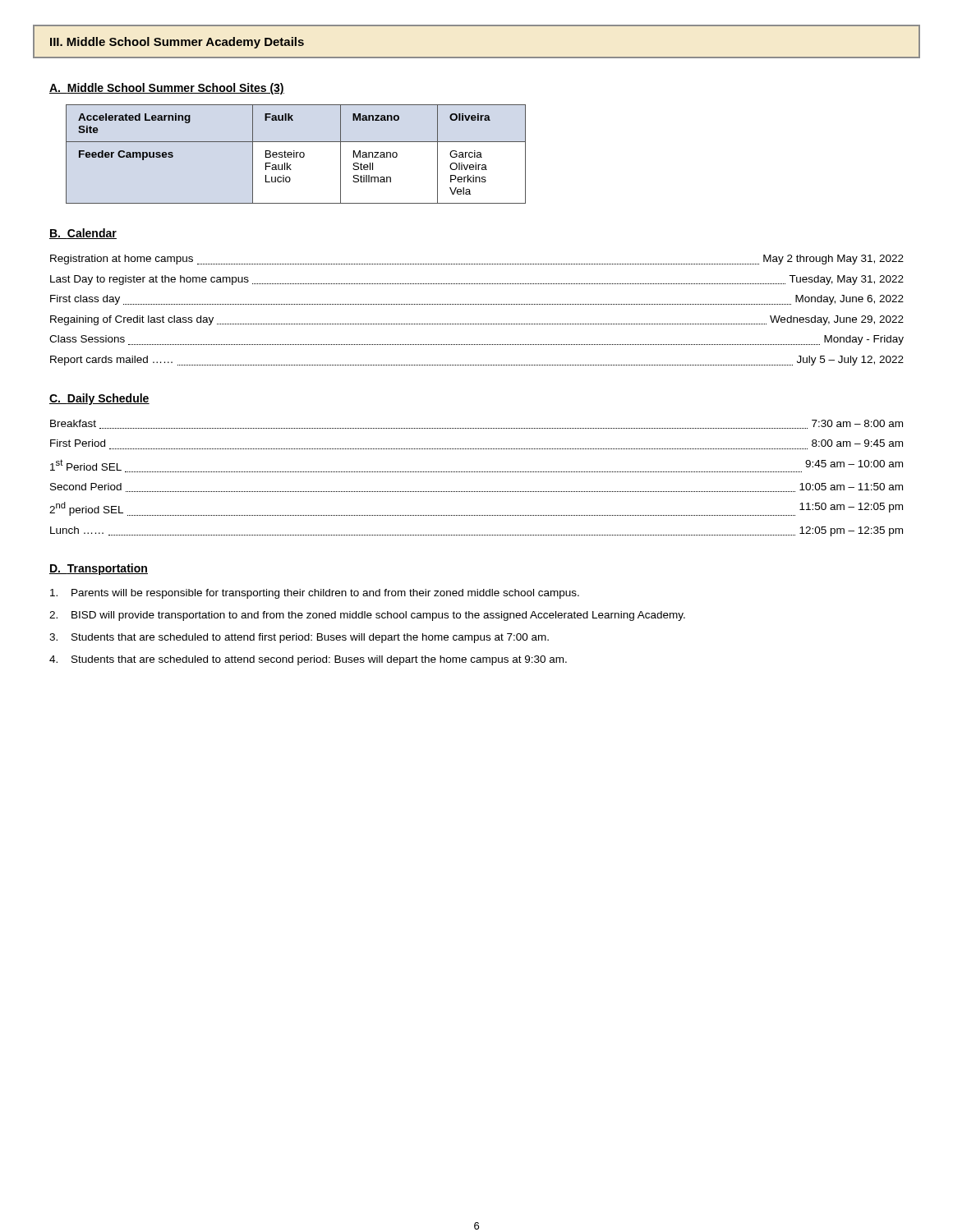Point to the block beginning "2. BISD will provide transportation to and"
The image size is (953, 1232).
pos(367,616)
